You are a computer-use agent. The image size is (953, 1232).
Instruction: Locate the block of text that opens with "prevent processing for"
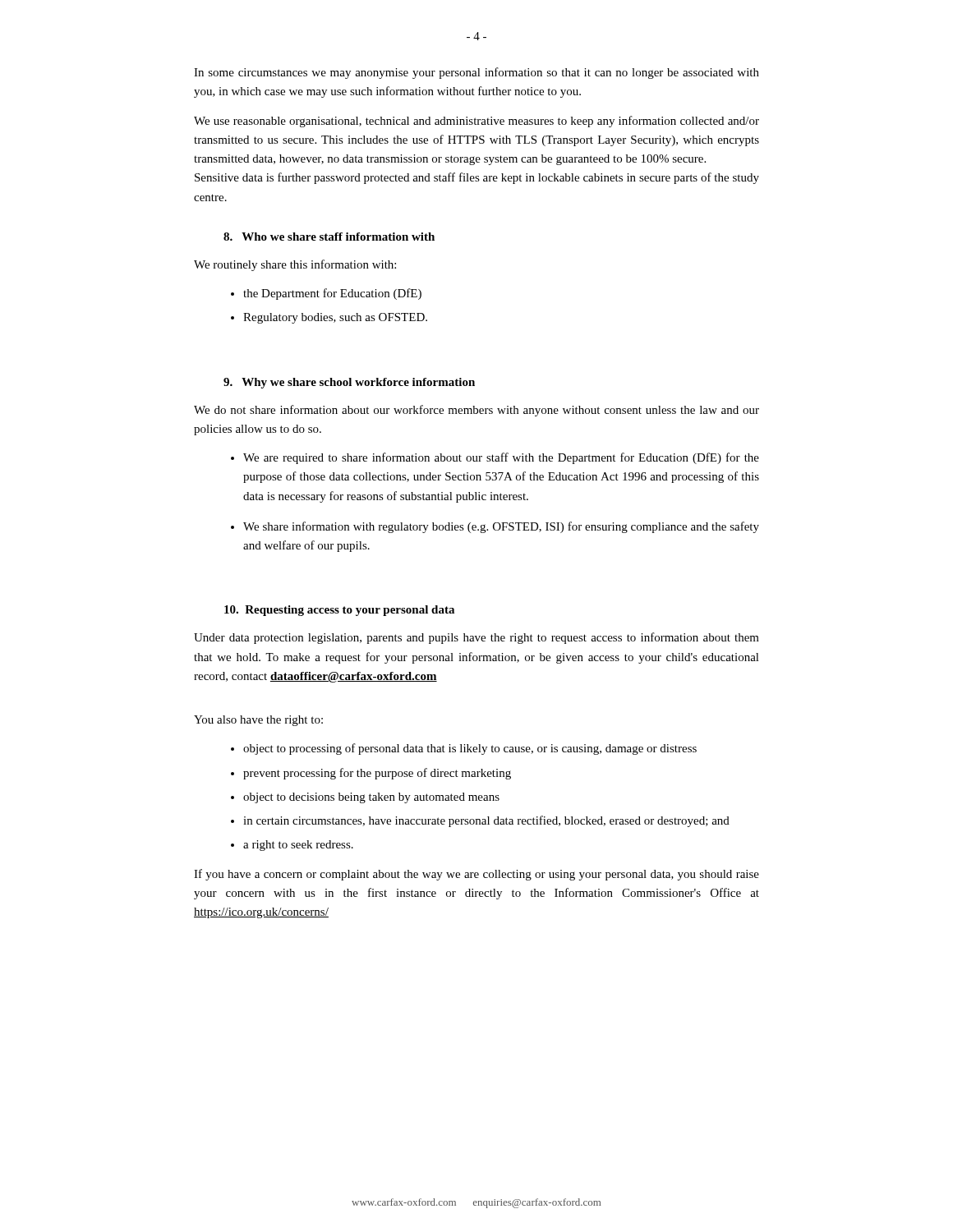pos(377,772)
